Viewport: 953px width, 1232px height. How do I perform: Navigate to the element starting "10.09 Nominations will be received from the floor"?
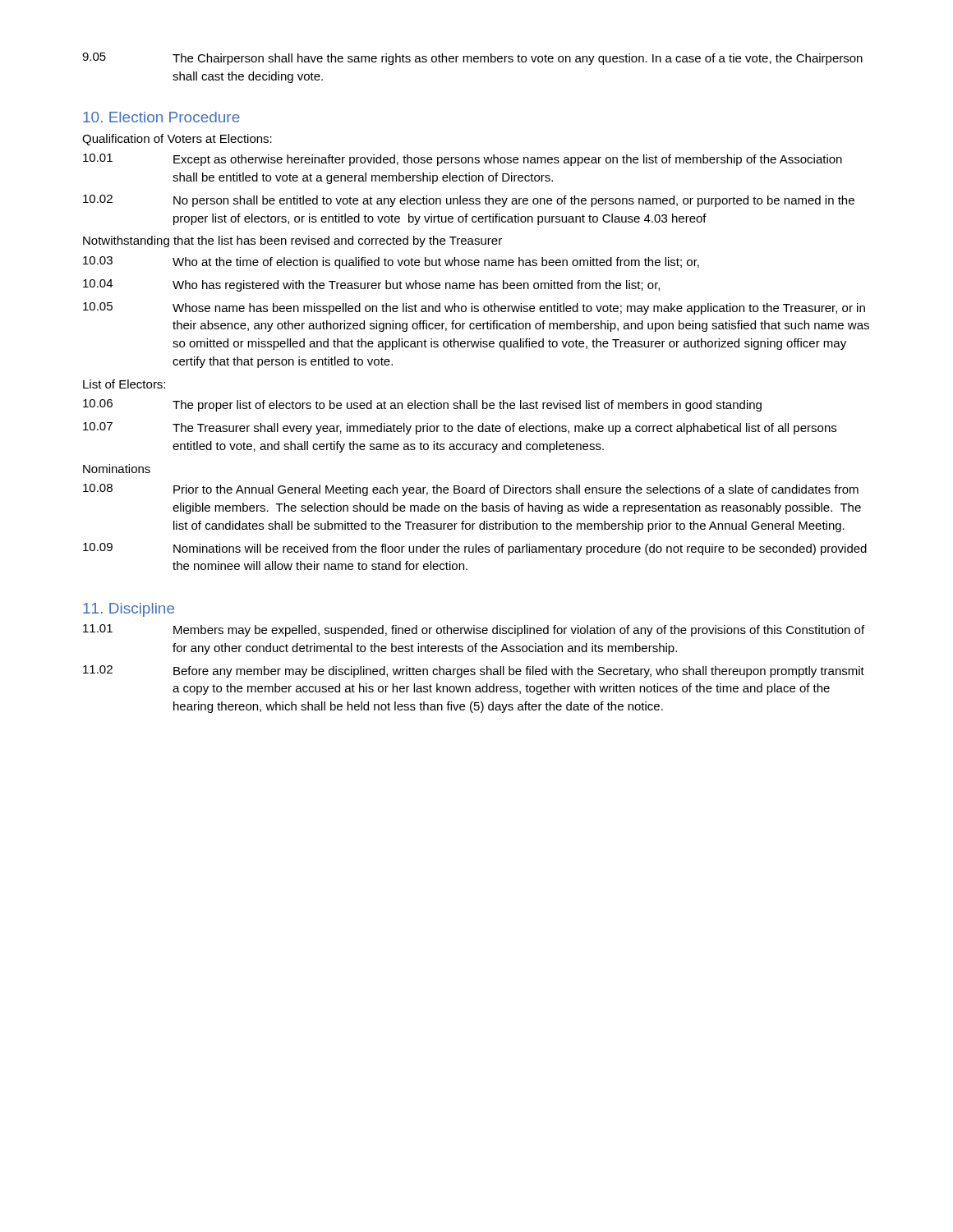(476, 557)
